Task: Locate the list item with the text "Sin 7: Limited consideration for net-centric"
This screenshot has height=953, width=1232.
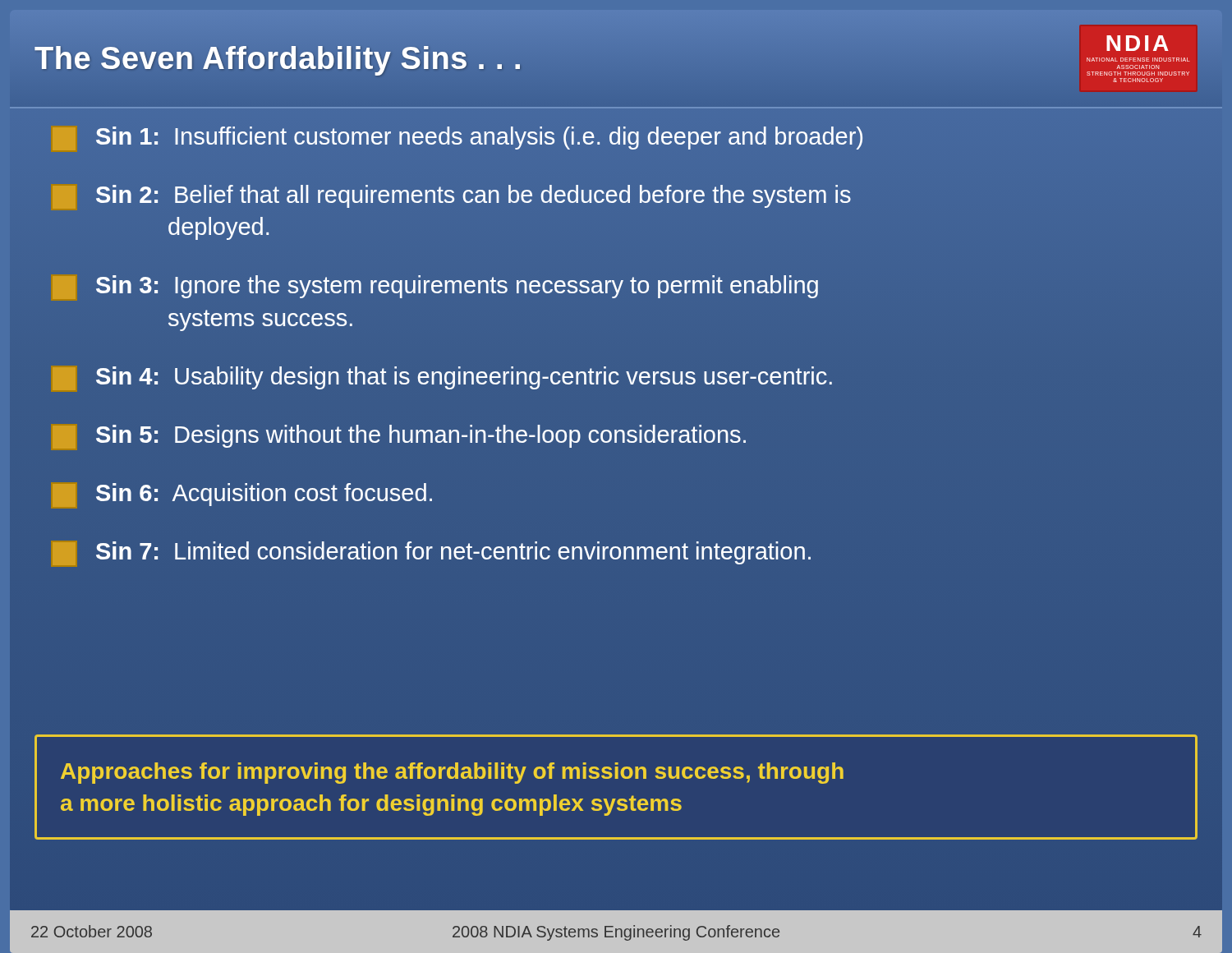Action: click(432, 552)
